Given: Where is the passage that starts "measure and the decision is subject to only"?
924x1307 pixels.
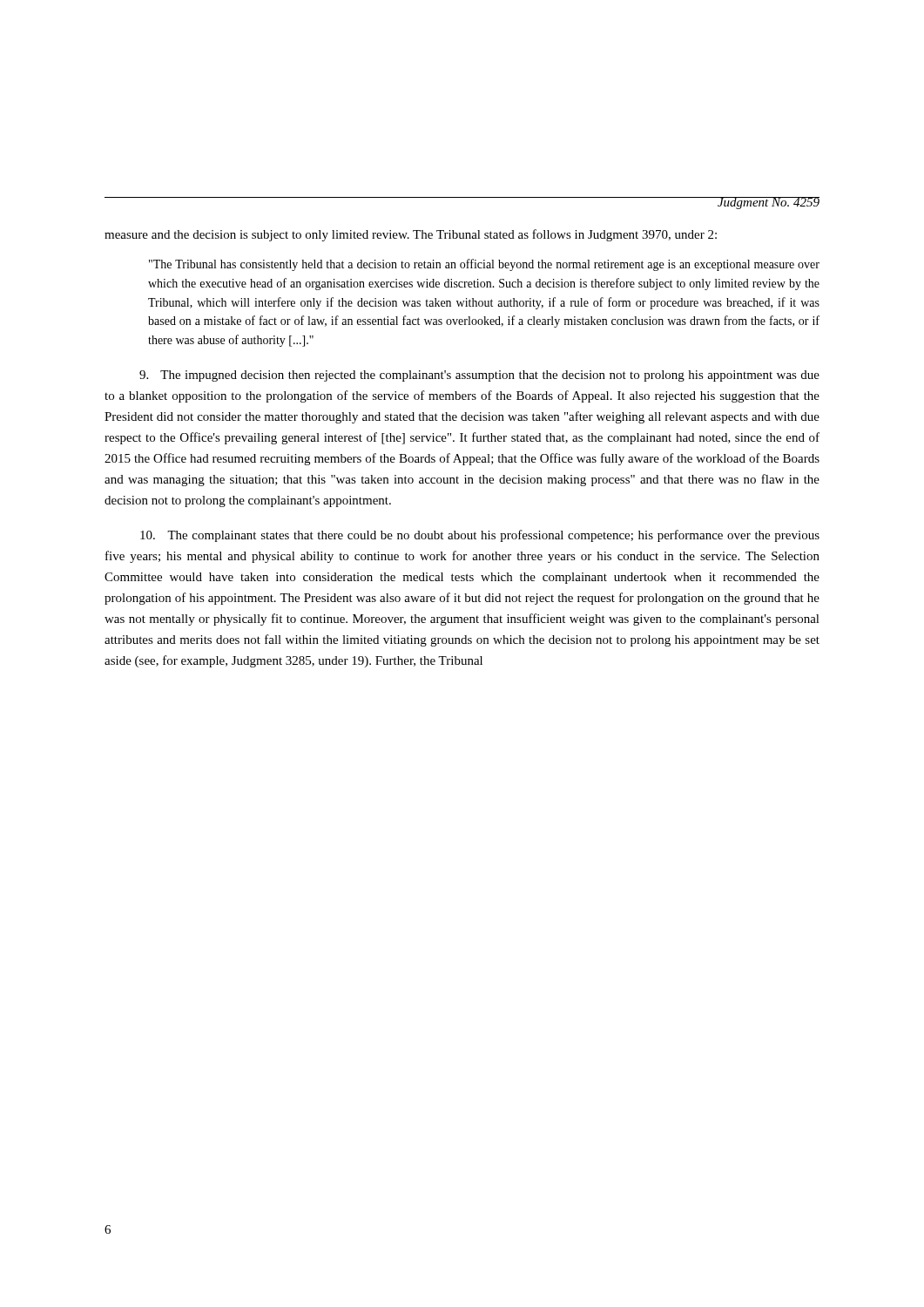Looking at the screenshot, I should pyautogui.click(x=411, y=234).
